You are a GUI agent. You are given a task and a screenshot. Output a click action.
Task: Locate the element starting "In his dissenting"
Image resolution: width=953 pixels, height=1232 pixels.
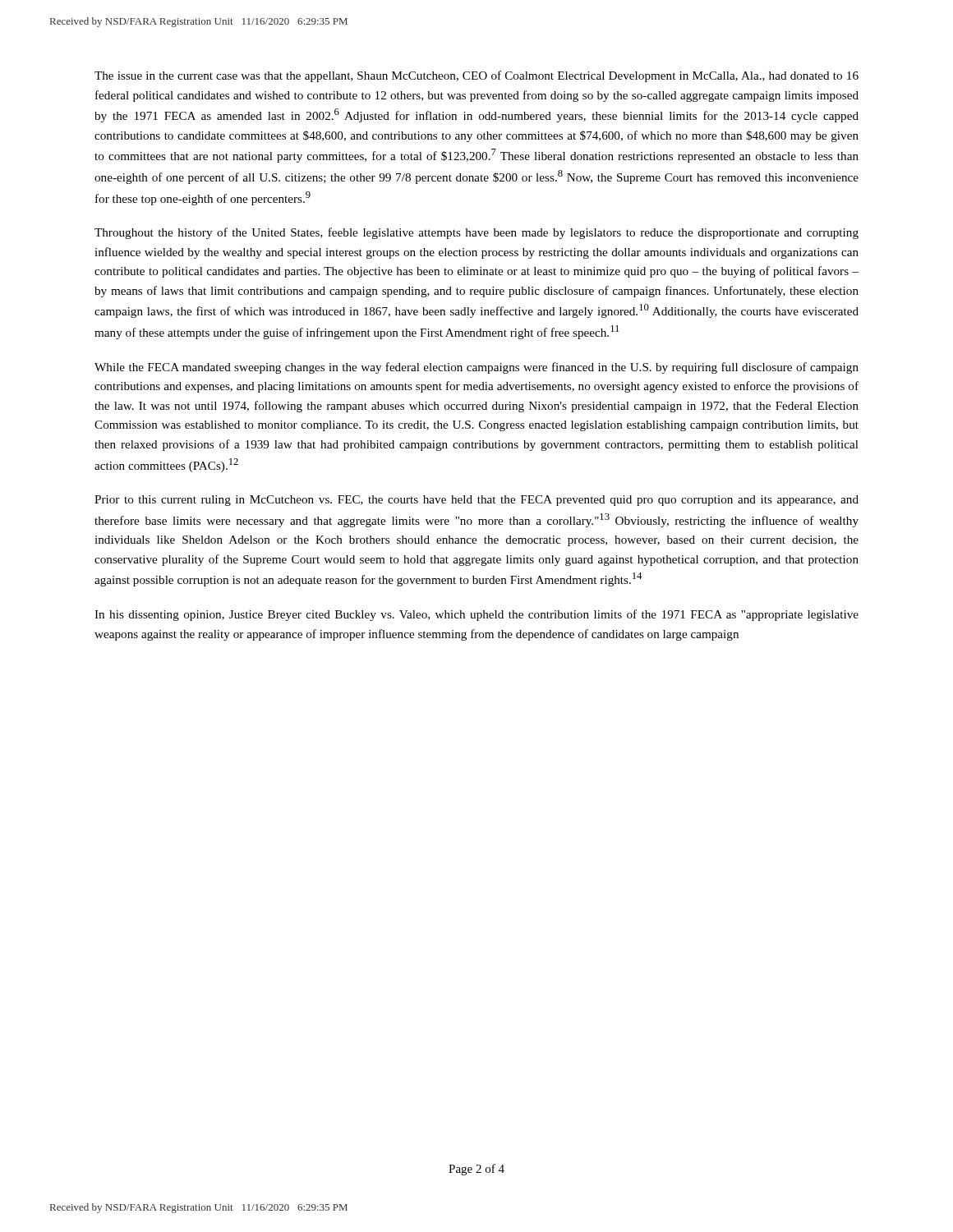click(476, 624)
